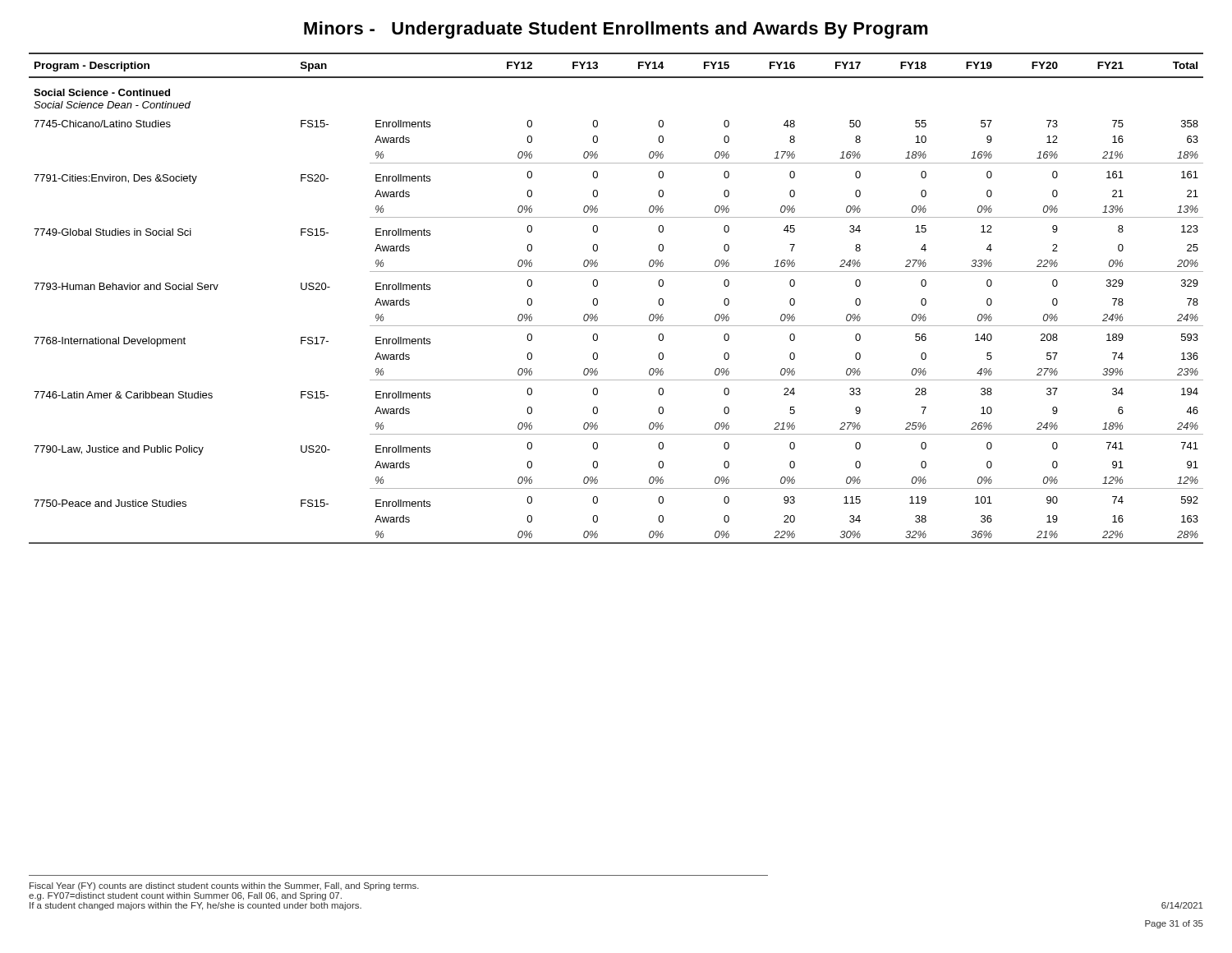The width and height of the screenshot is (1232, 953).
Task: Navigate to the passage starting "Minors - Undergraduate"
Action: [616, 28]
